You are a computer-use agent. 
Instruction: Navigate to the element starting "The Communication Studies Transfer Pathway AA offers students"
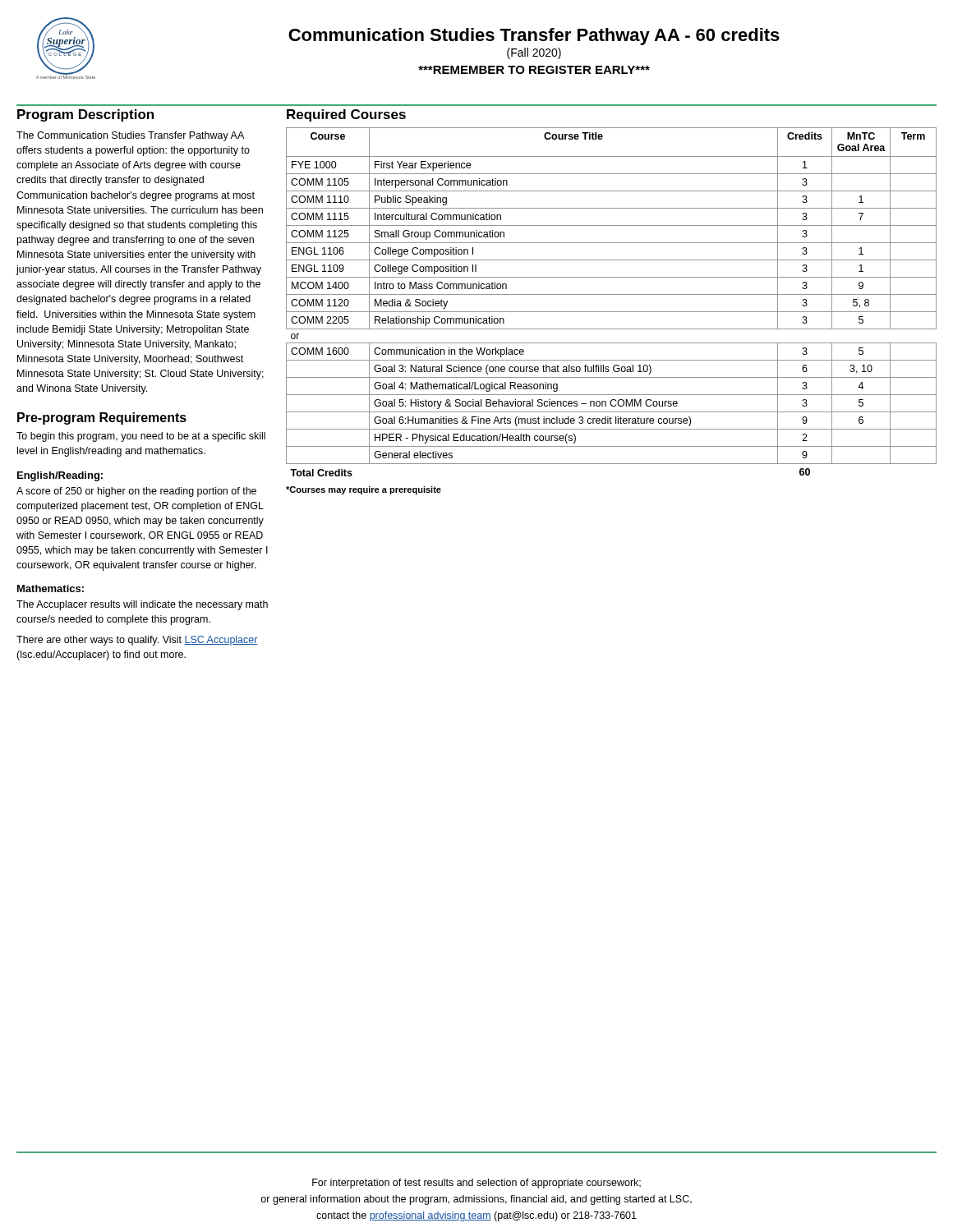tap(144, 262)
